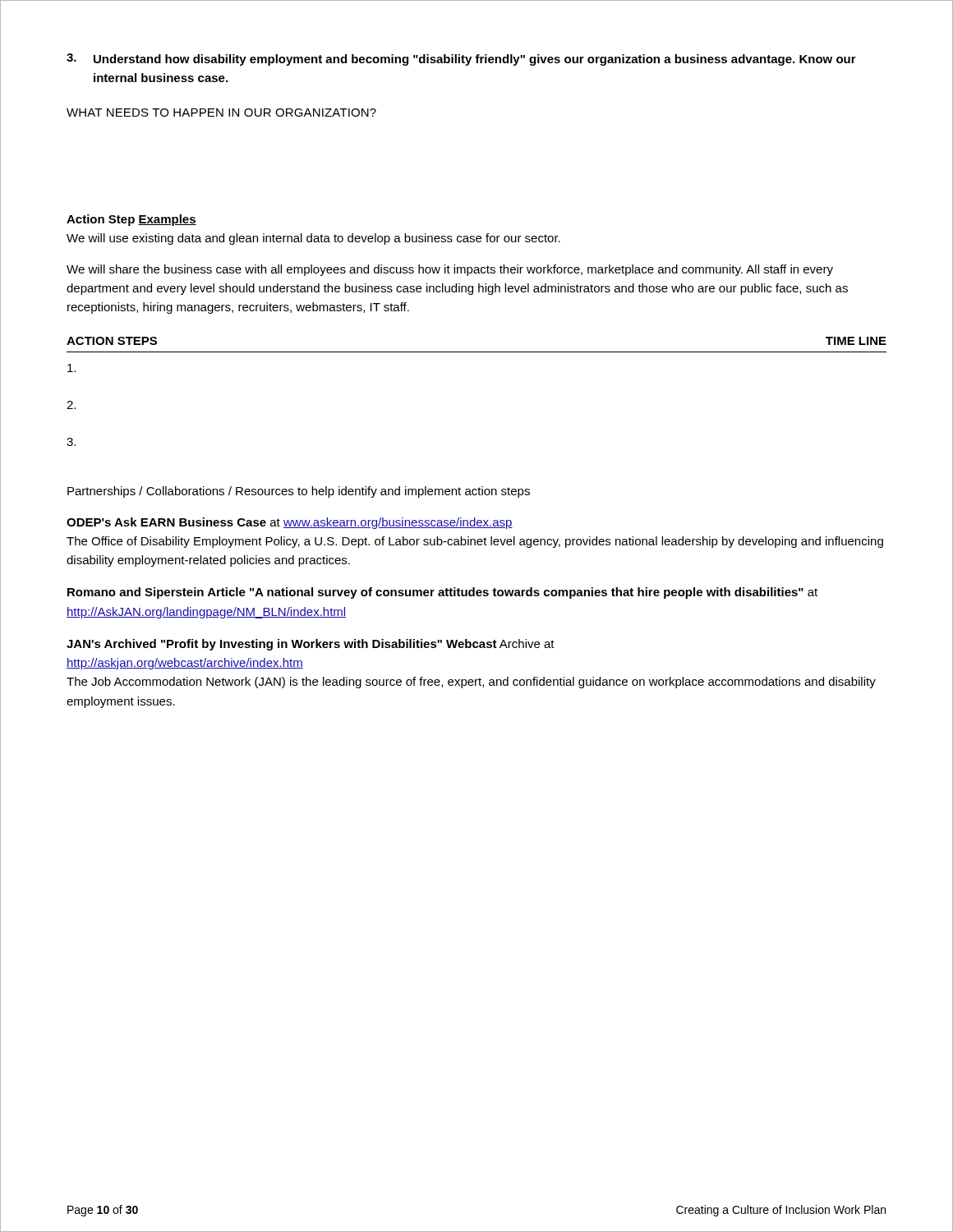Find the block on this page that starts "ODEP's Ask EARN Business Case at www.askearn.org/businesscase/index.asp The"
The height and width of the screenshot is (1232, 953).
coord(475,541)
